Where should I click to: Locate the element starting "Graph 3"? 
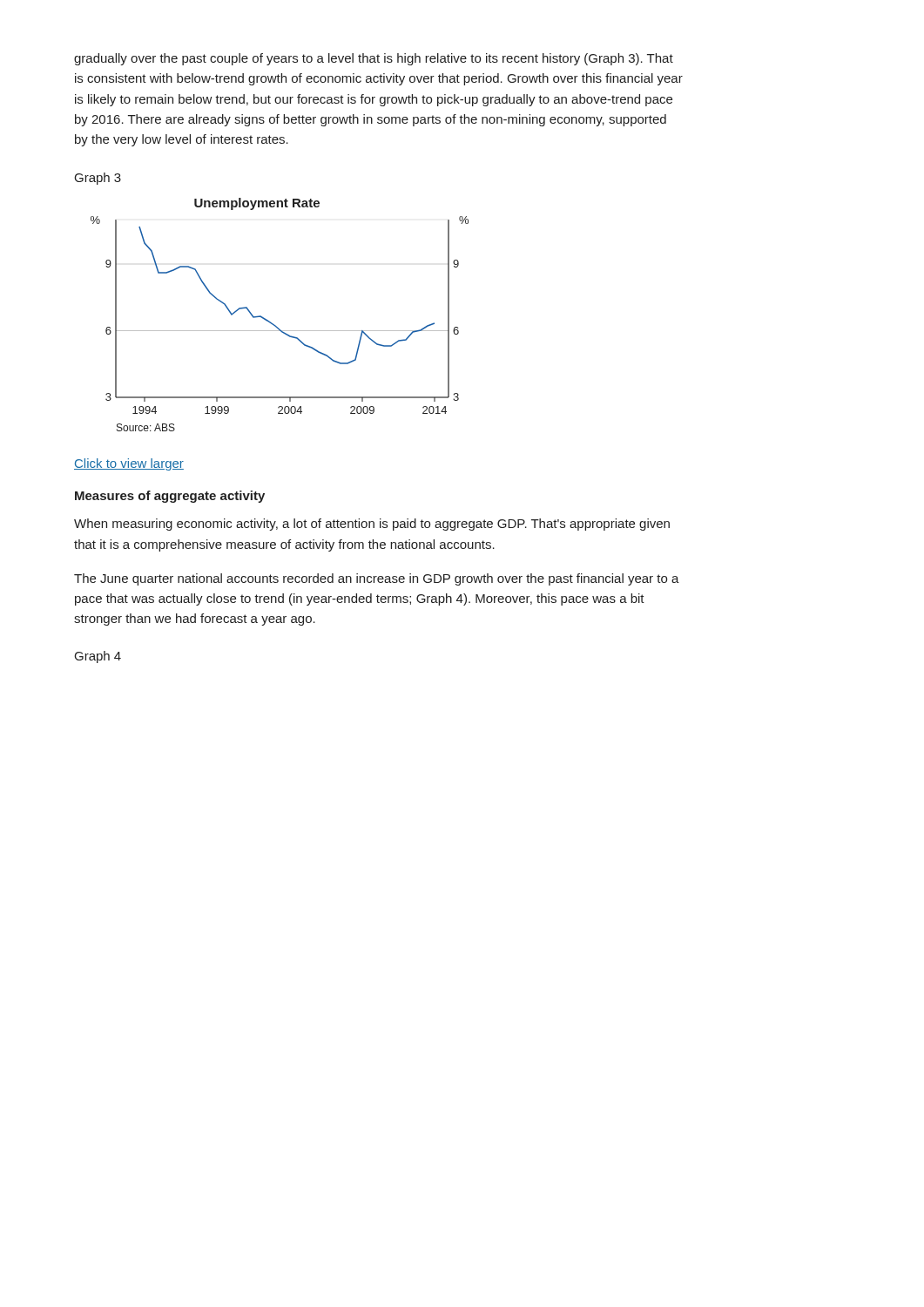coord(98,178)
